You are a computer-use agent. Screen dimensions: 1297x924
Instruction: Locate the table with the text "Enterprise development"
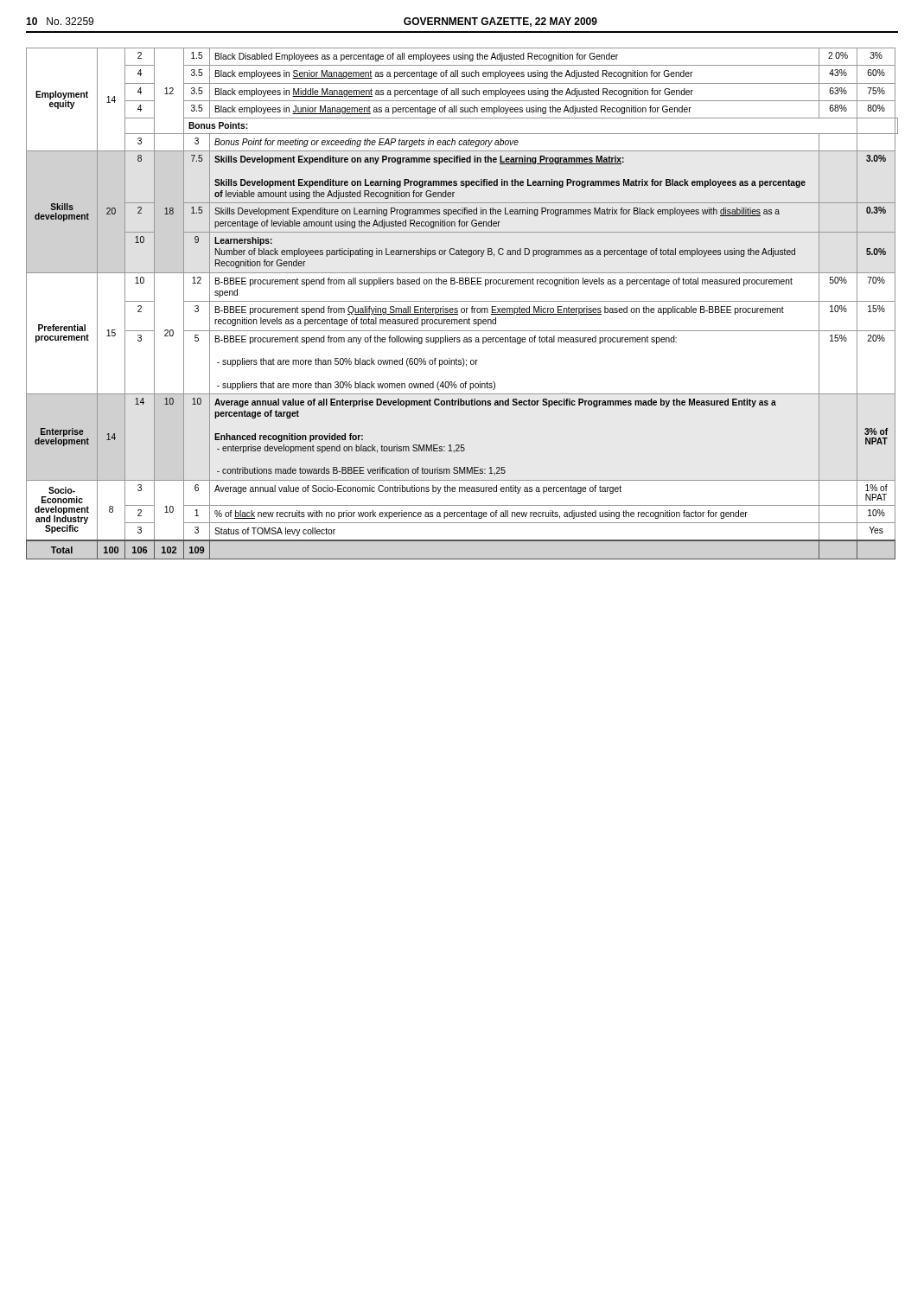pyautogui.click(x=462, y=664)
